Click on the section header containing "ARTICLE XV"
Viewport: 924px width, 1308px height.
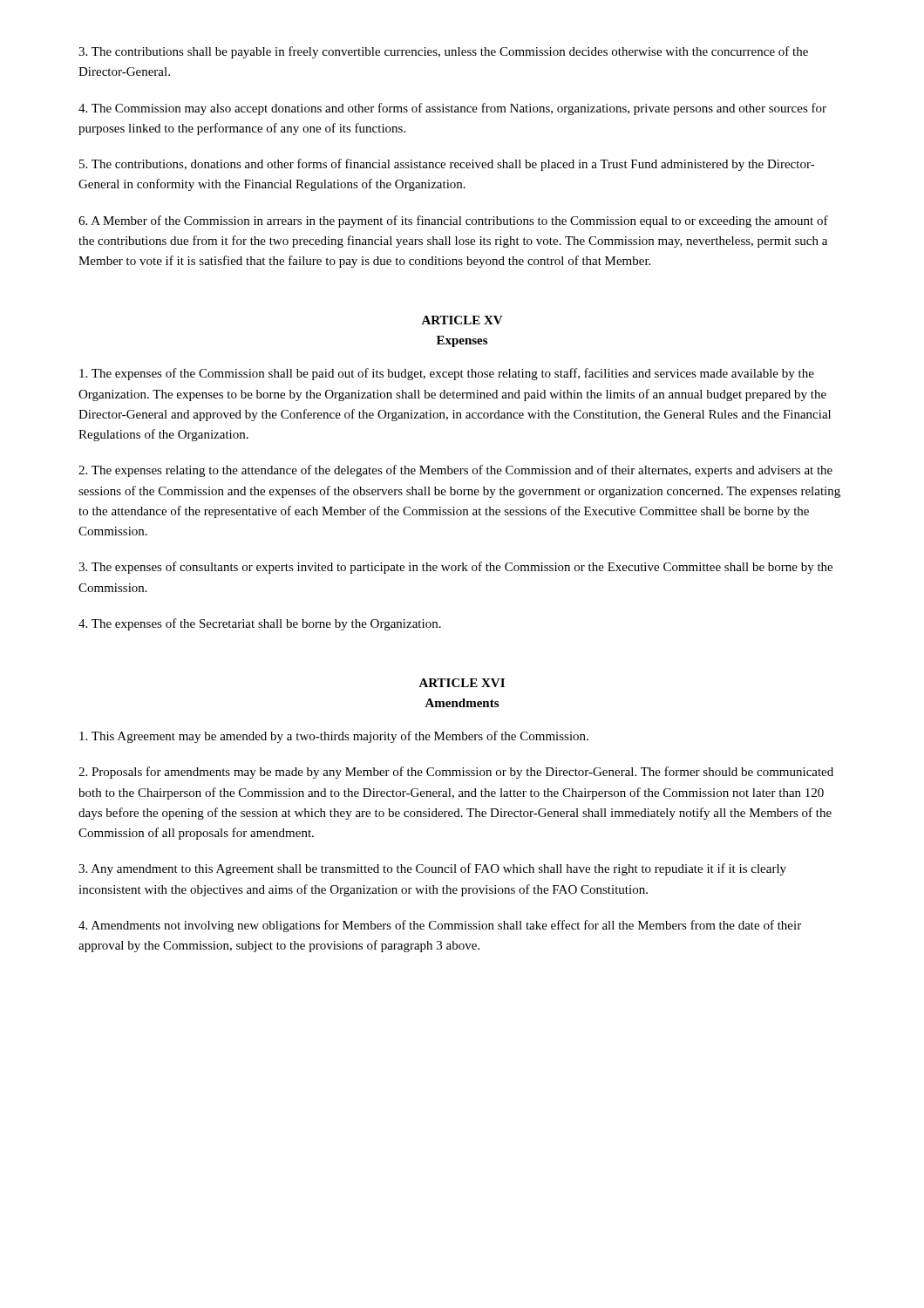point(462,320)
